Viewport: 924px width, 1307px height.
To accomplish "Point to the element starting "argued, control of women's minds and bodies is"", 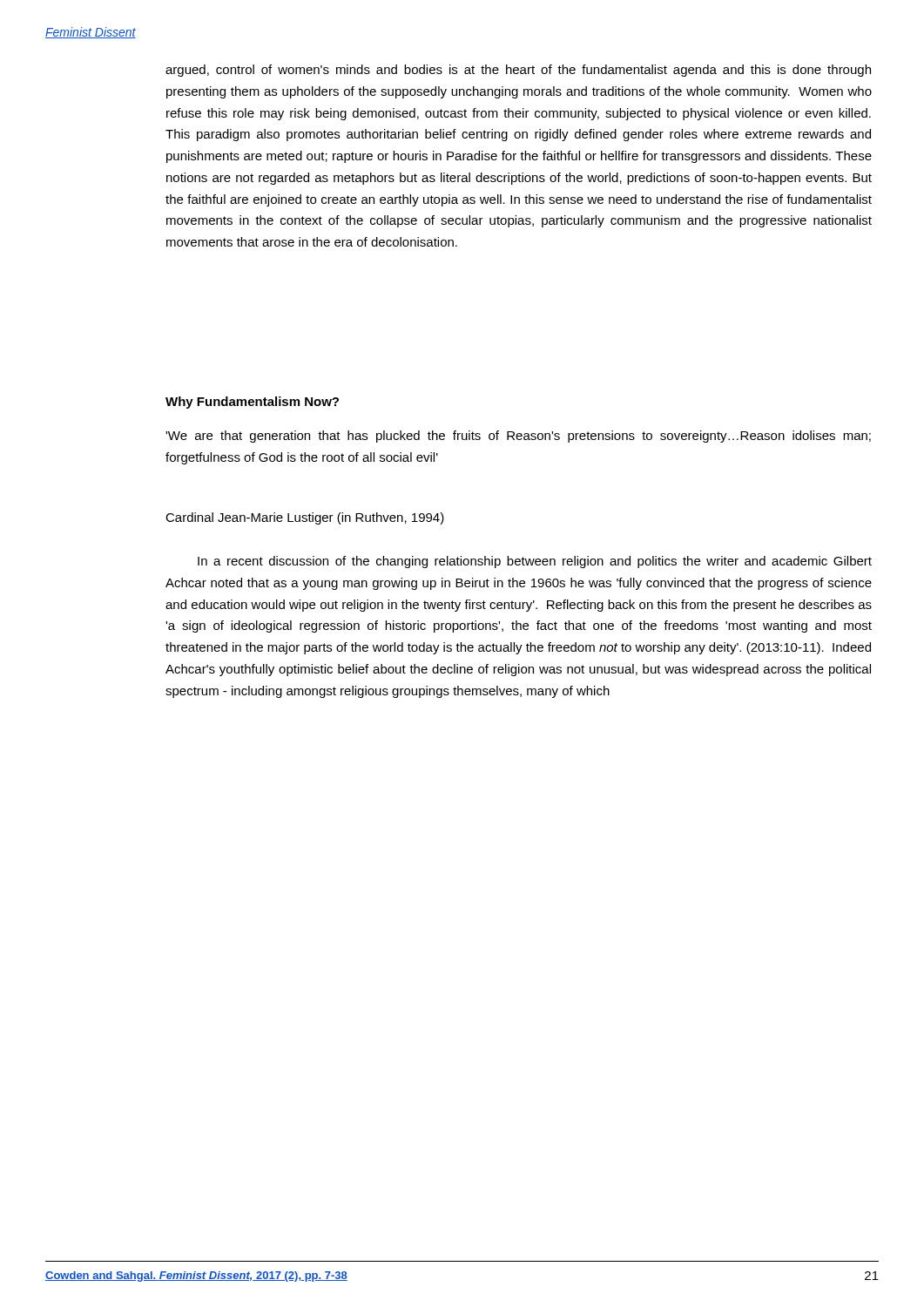I will [x=519, y=156].
